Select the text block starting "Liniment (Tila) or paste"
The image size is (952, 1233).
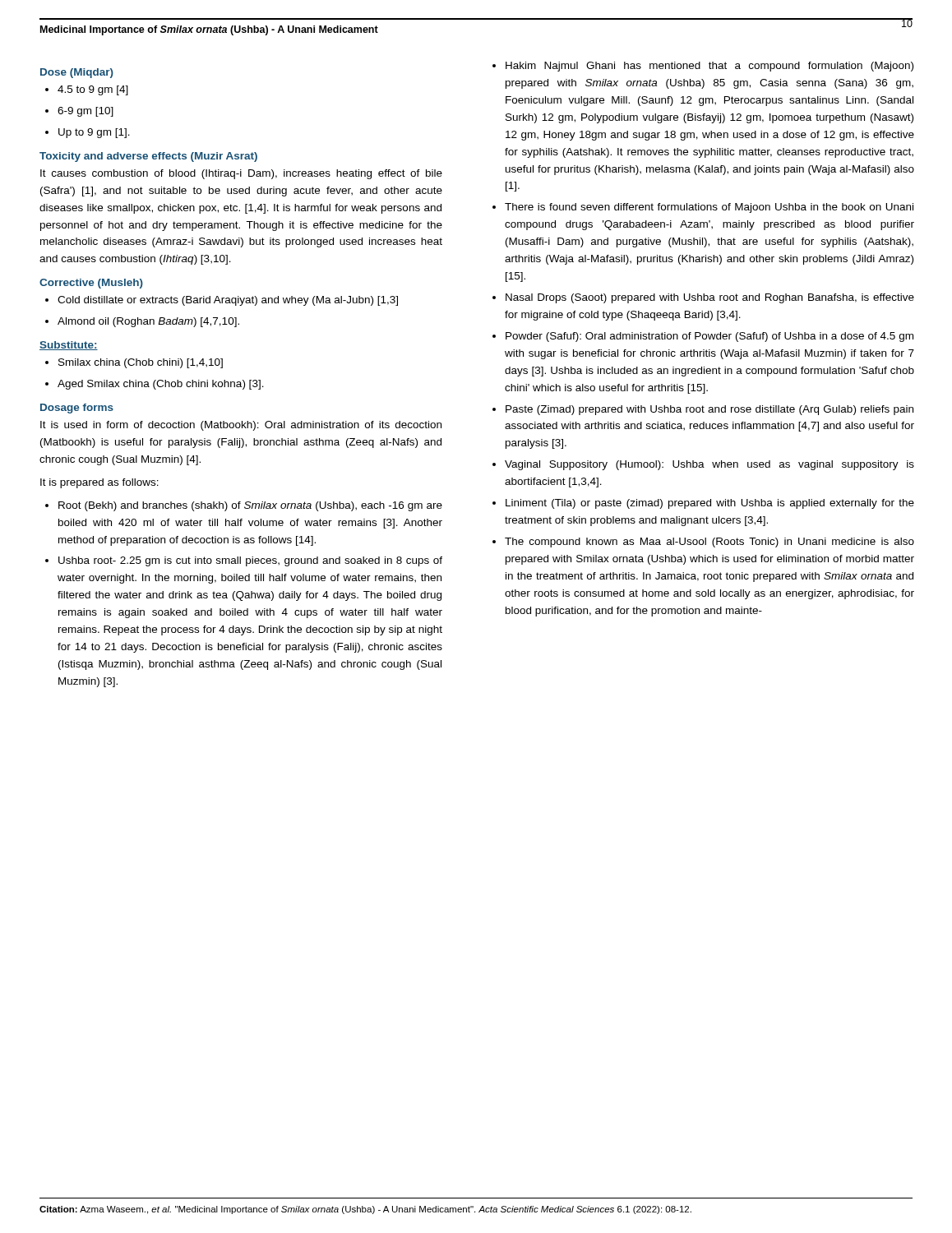(x=709, y=511)
